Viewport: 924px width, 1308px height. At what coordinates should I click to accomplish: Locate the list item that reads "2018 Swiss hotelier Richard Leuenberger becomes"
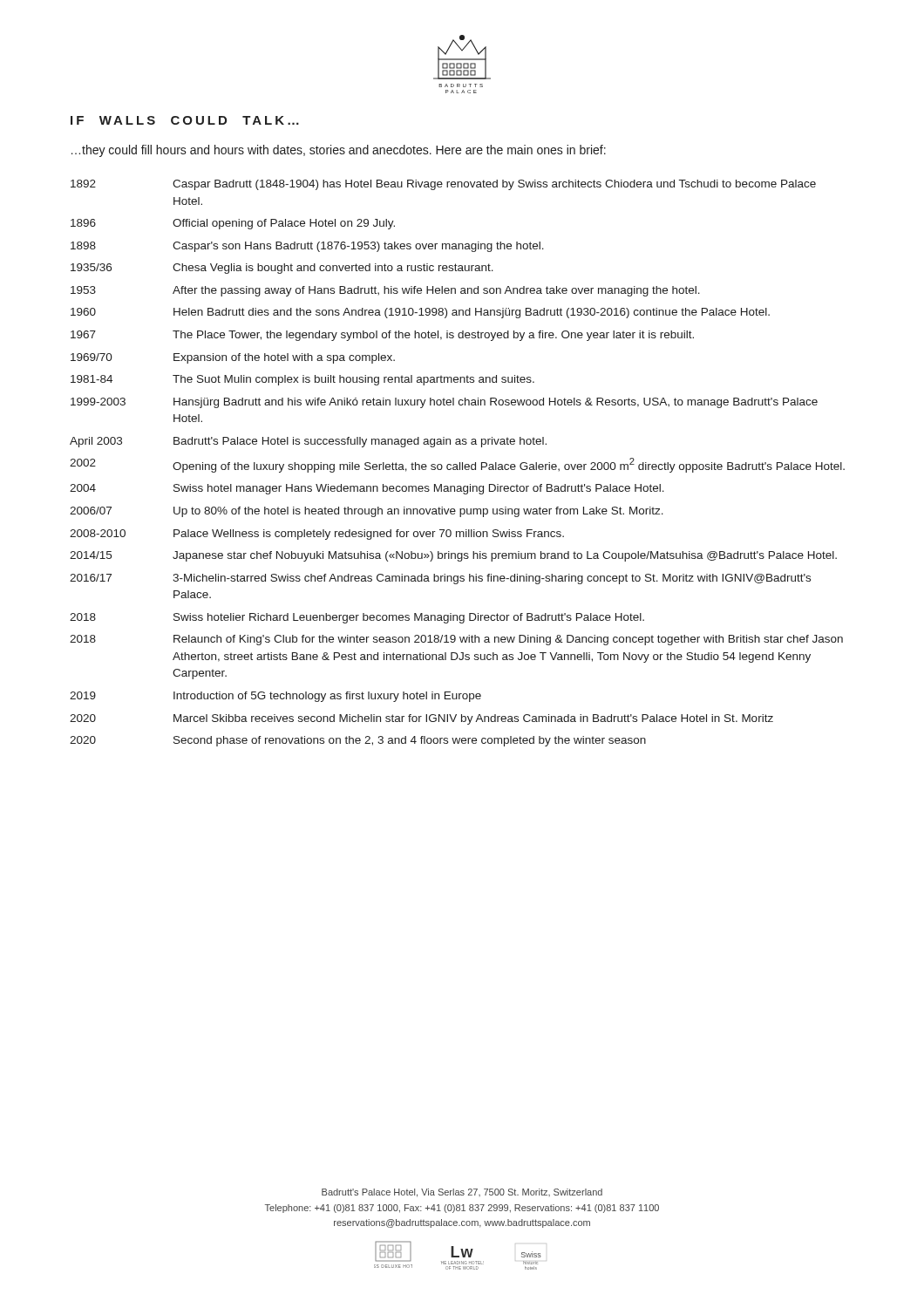click(x=462, y=617)
